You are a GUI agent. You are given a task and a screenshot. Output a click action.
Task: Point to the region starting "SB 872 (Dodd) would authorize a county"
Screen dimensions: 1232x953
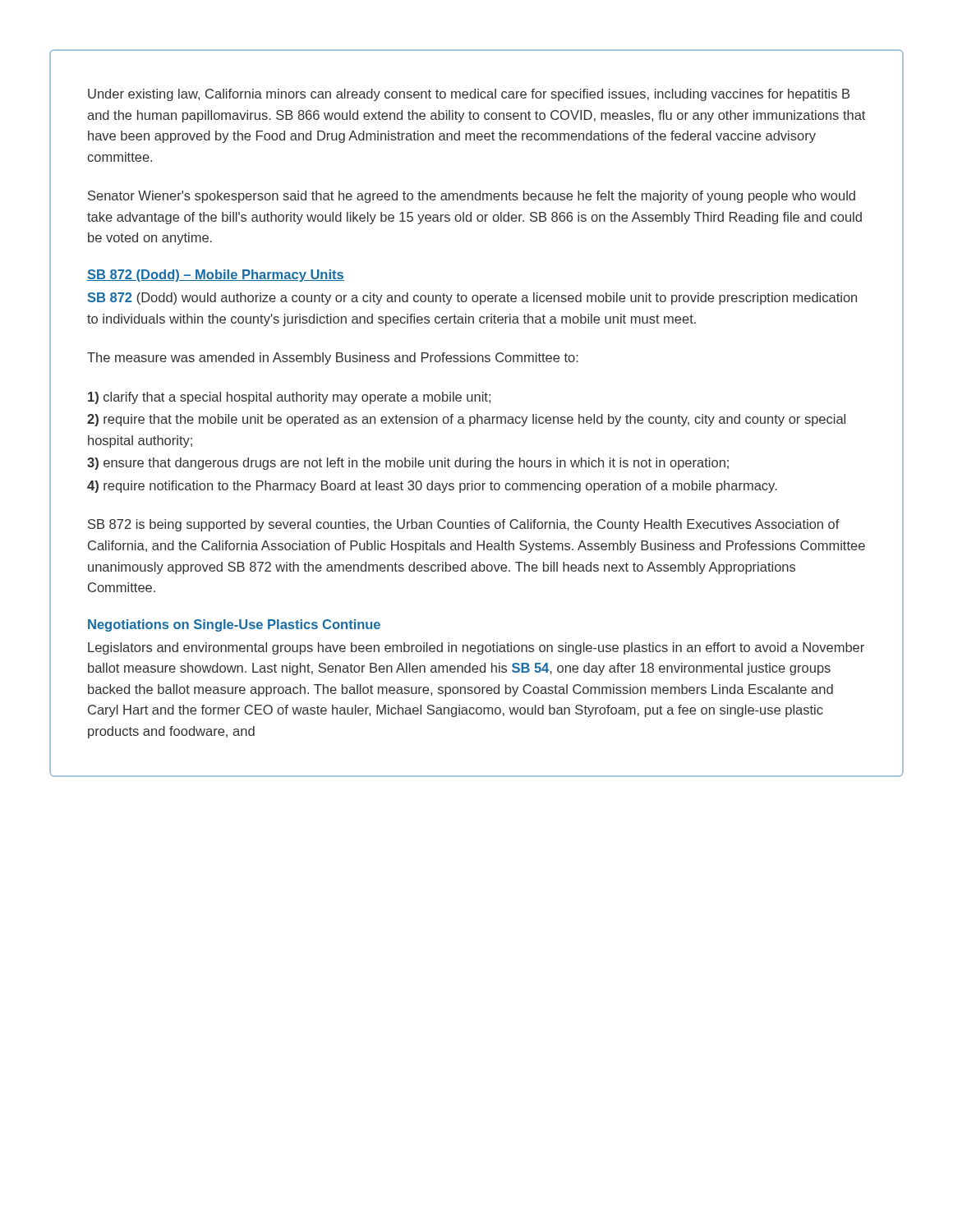pyautogui.click(x=473, y=308)
